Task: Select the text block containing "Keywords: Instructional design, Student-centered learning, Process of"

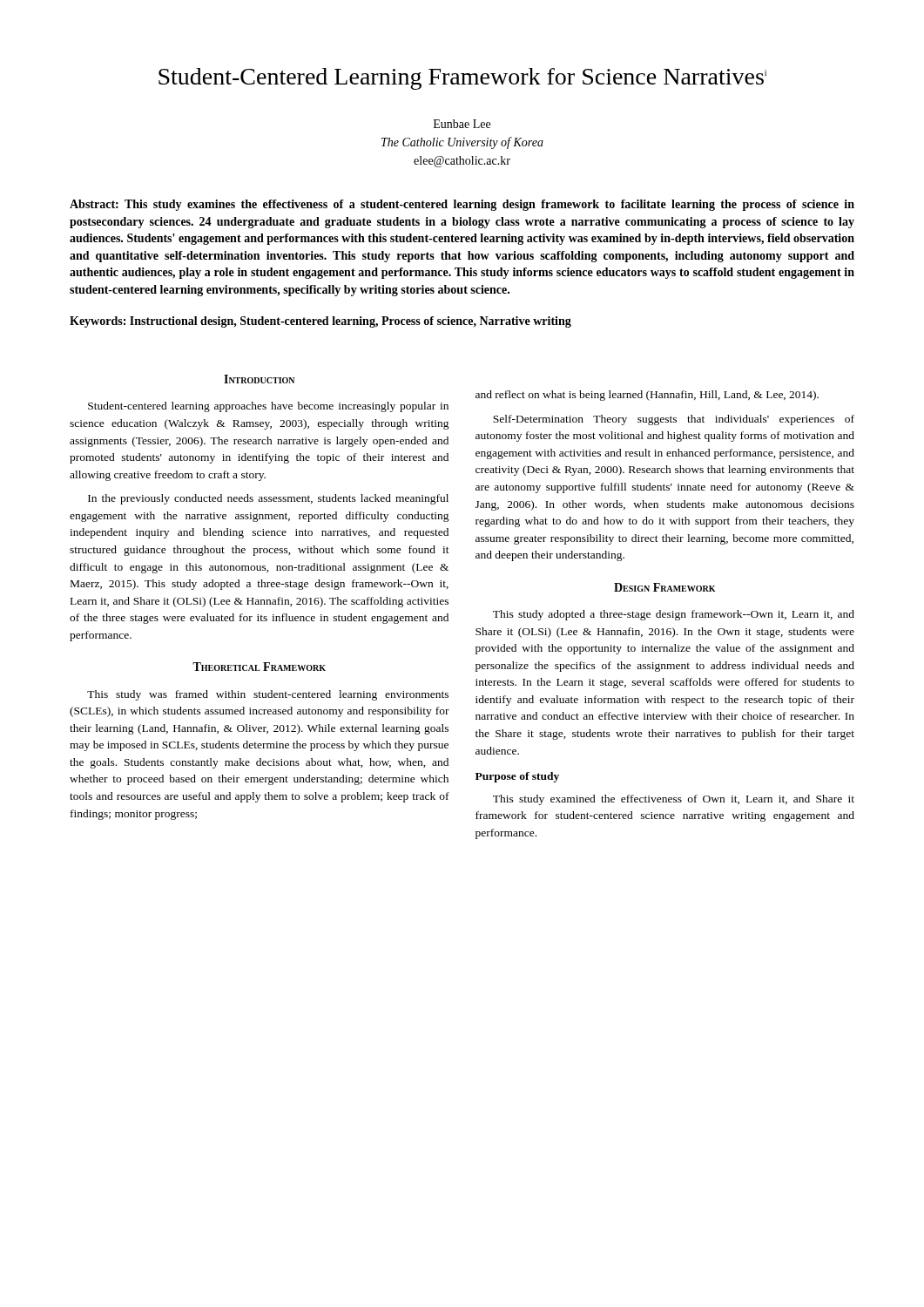Action: tap(320, 321)
